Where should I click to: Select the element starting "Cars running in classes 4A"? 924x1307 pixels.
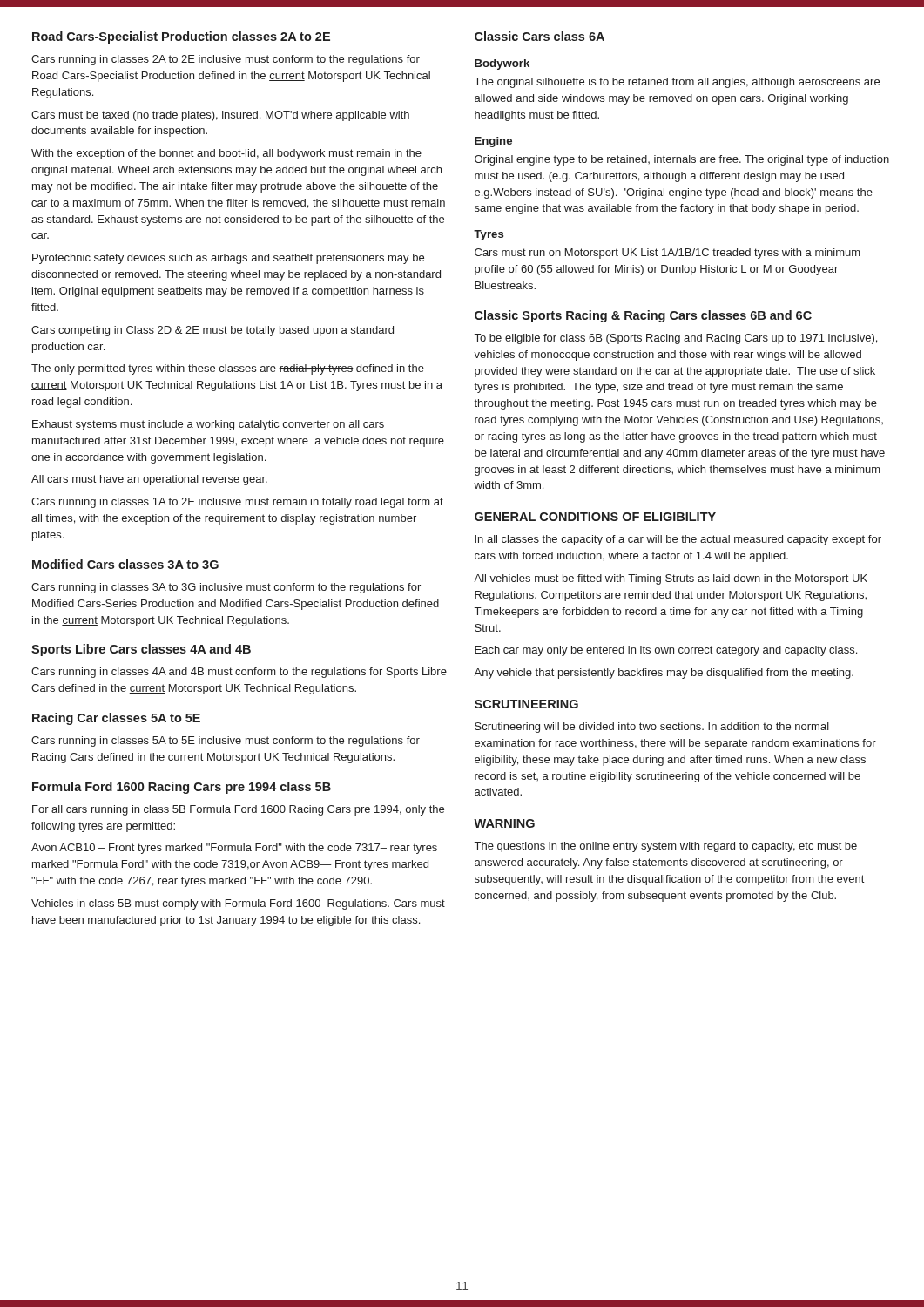point(239,680)
